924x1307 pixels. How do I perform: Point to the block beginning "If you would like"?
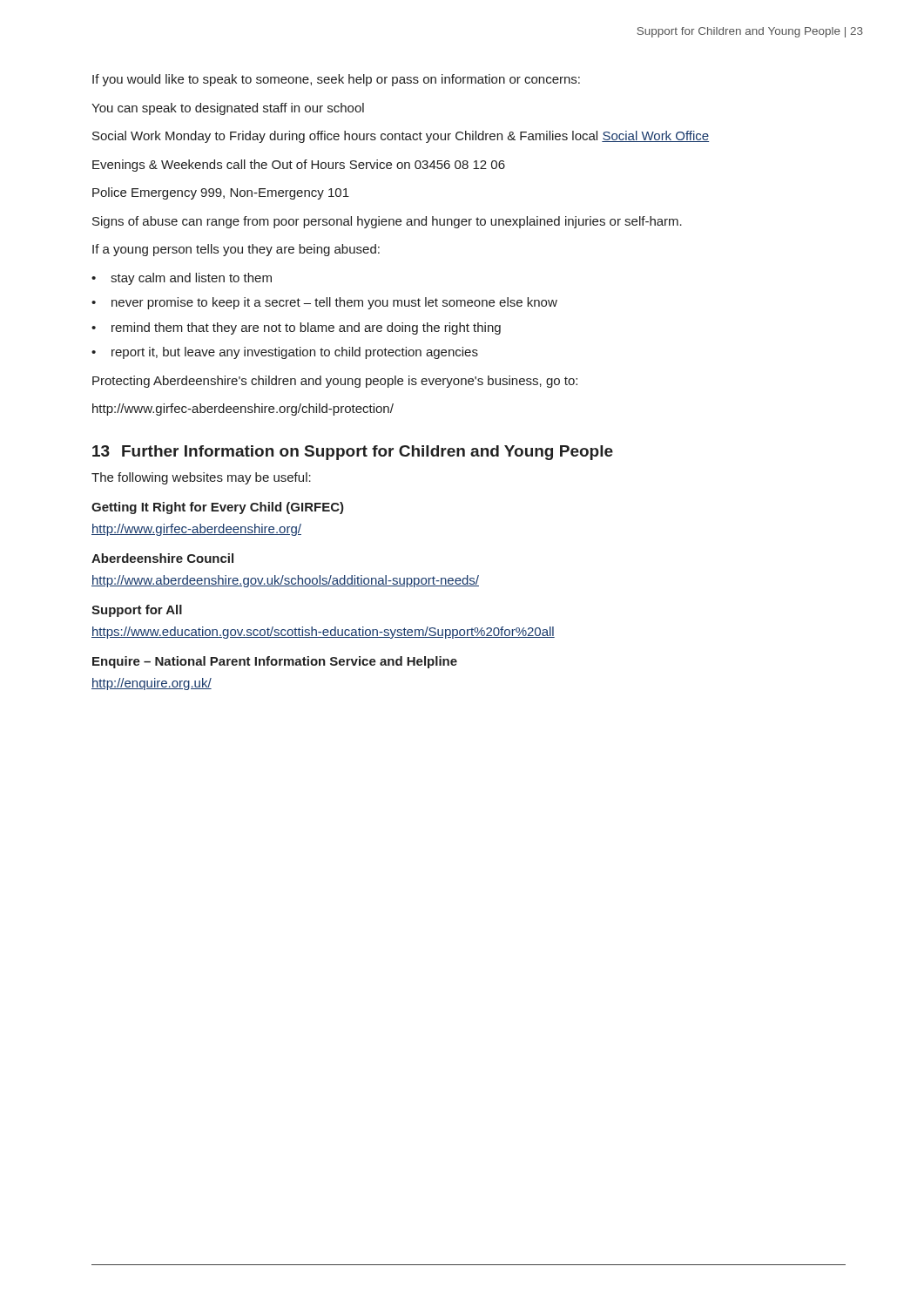336,79
